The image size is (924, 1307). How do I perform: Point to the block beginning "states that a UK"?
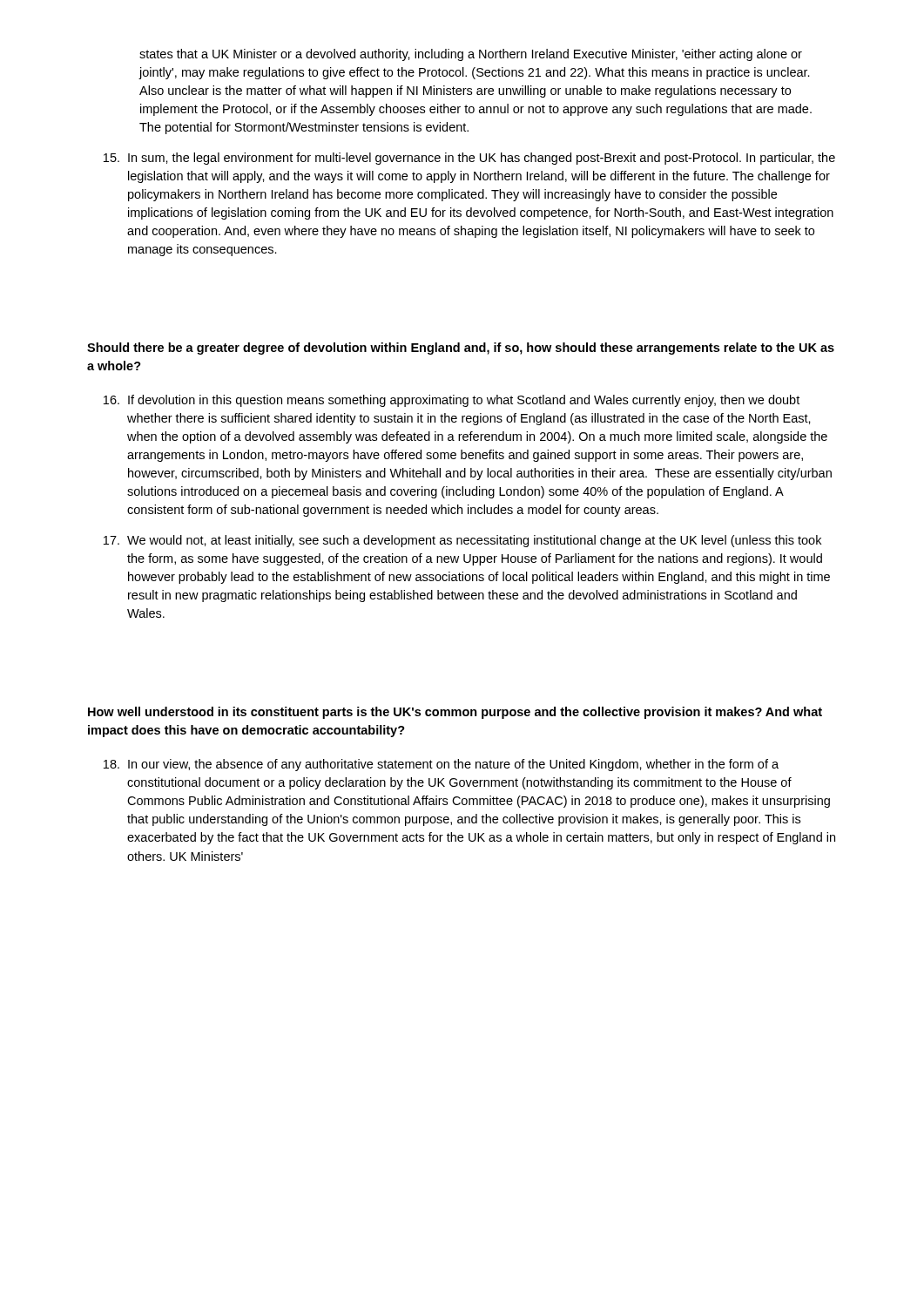tap(476, 91)
